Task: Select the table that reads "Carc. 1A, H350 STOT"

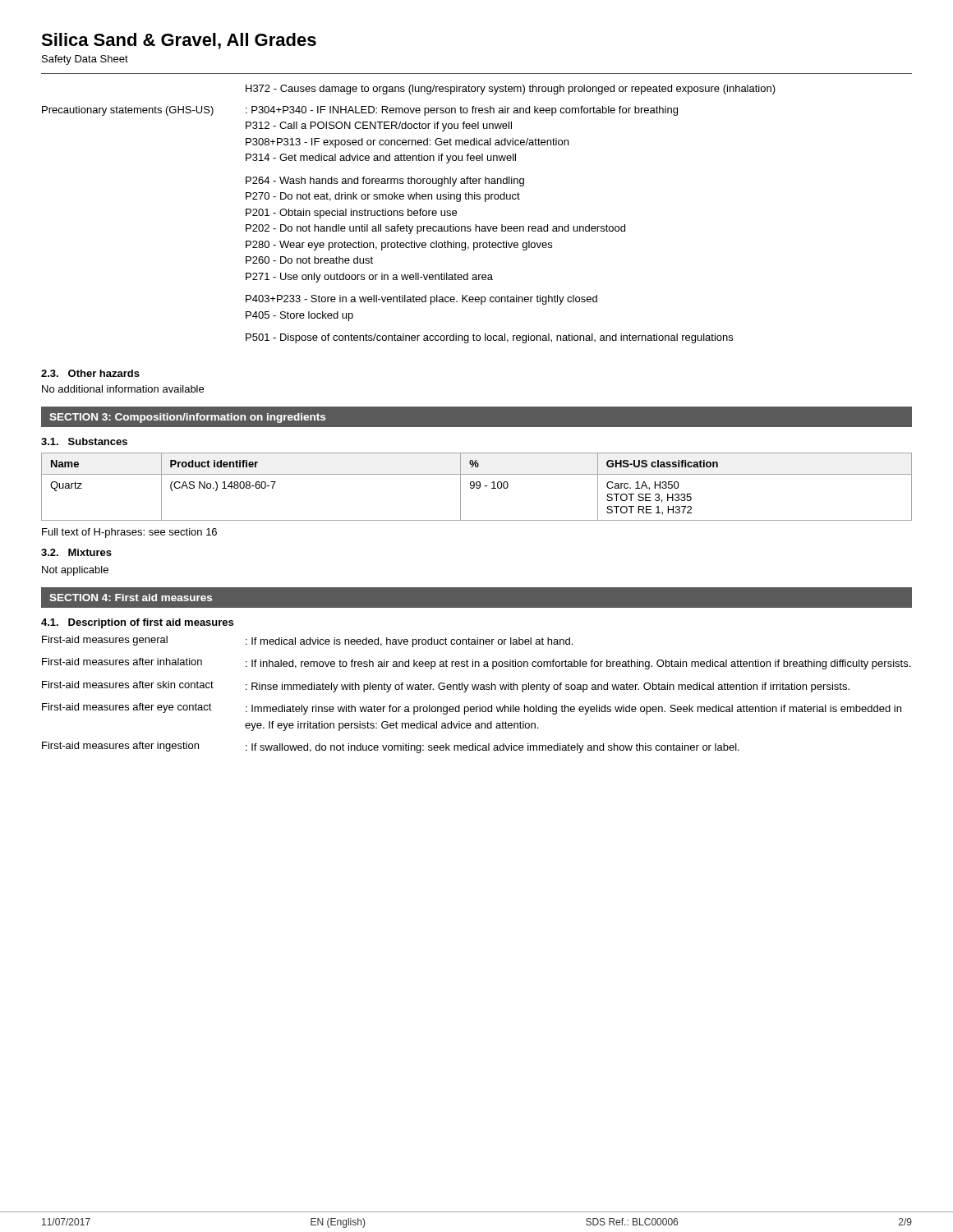Action: tap(476, 486)
